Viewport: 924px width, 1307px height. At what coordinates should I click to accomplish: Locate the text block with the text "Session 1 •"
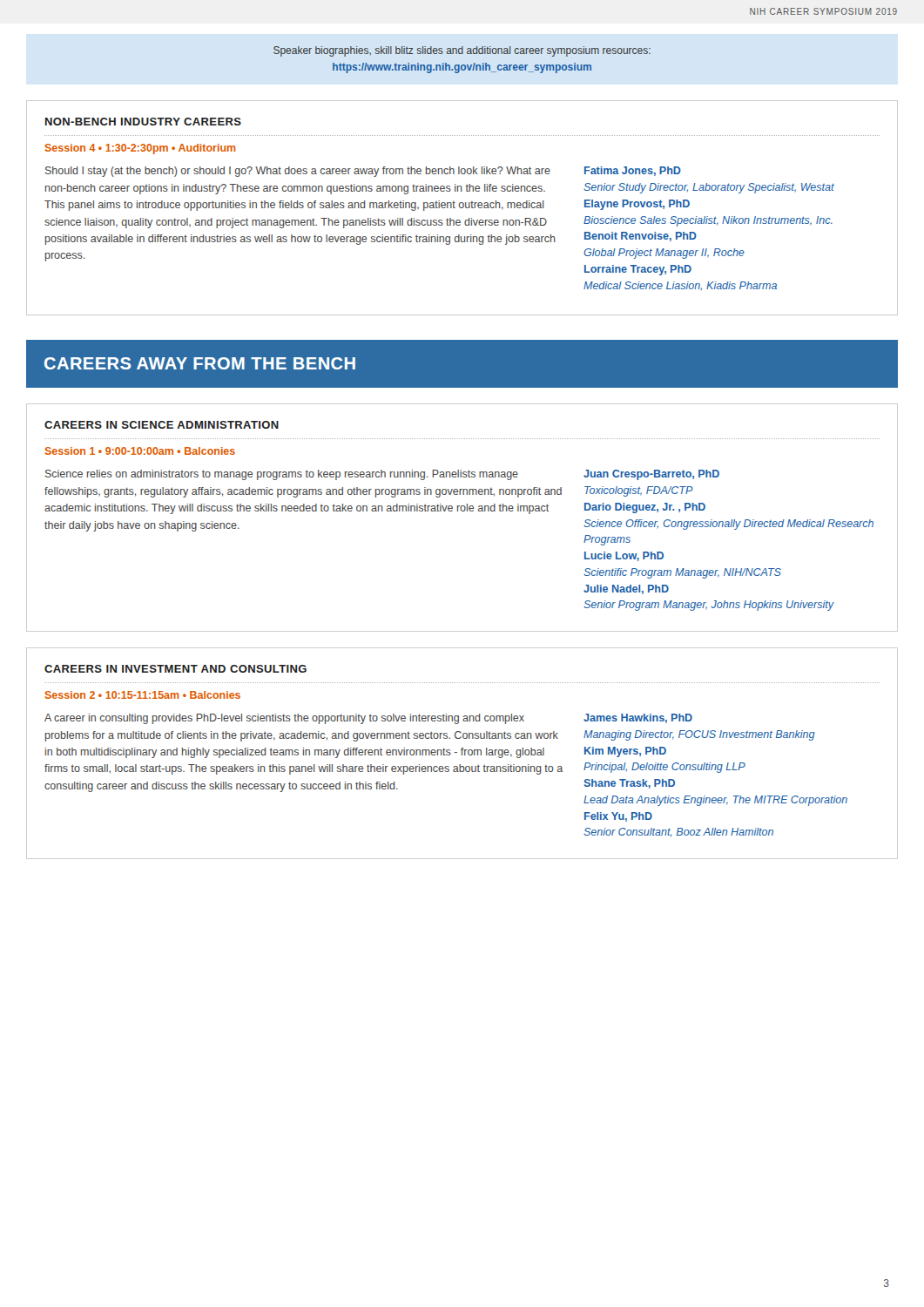(x=140, y=452)
